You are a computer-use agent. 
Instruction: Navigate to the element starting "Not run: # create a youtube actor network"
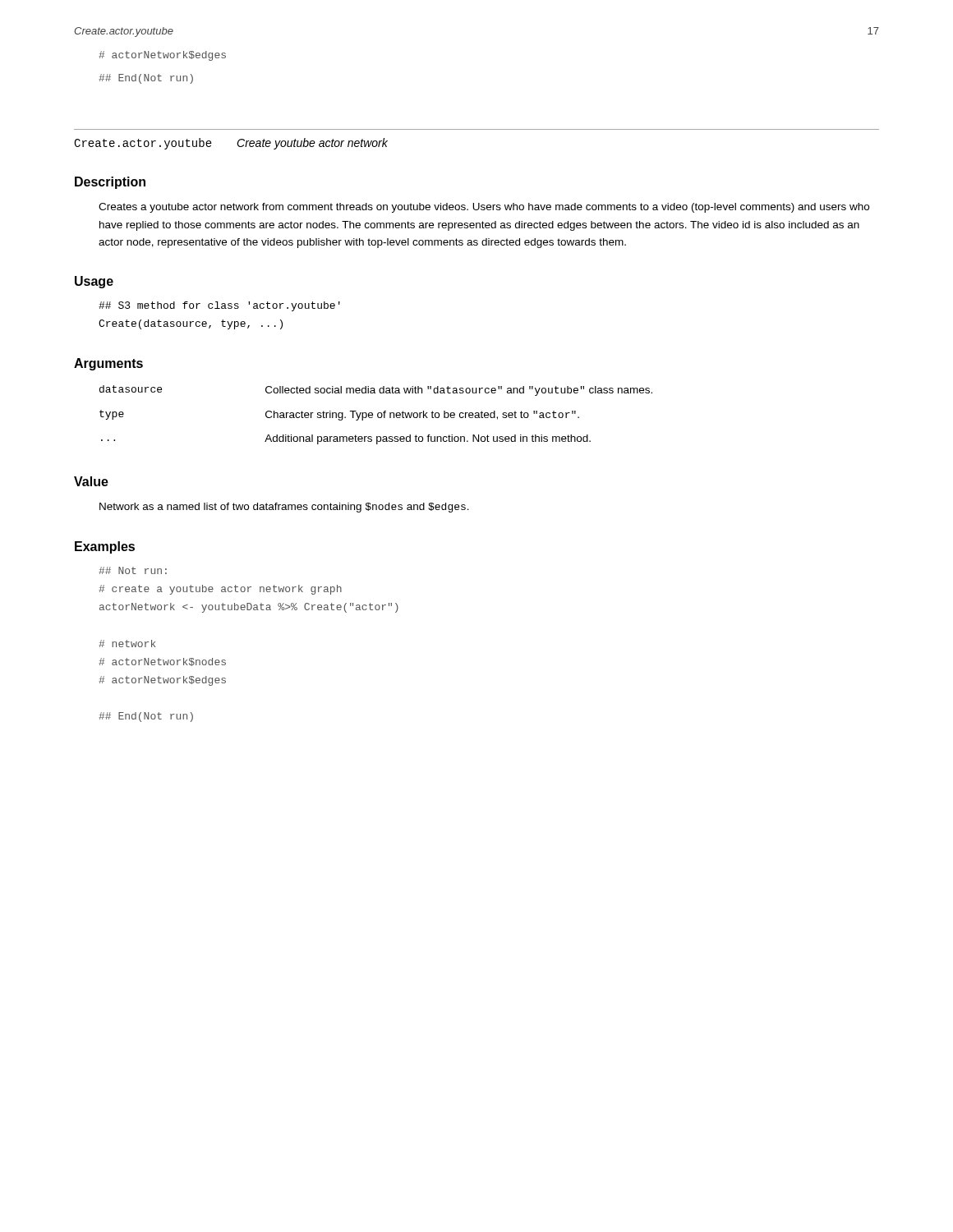tap(133, 570)
